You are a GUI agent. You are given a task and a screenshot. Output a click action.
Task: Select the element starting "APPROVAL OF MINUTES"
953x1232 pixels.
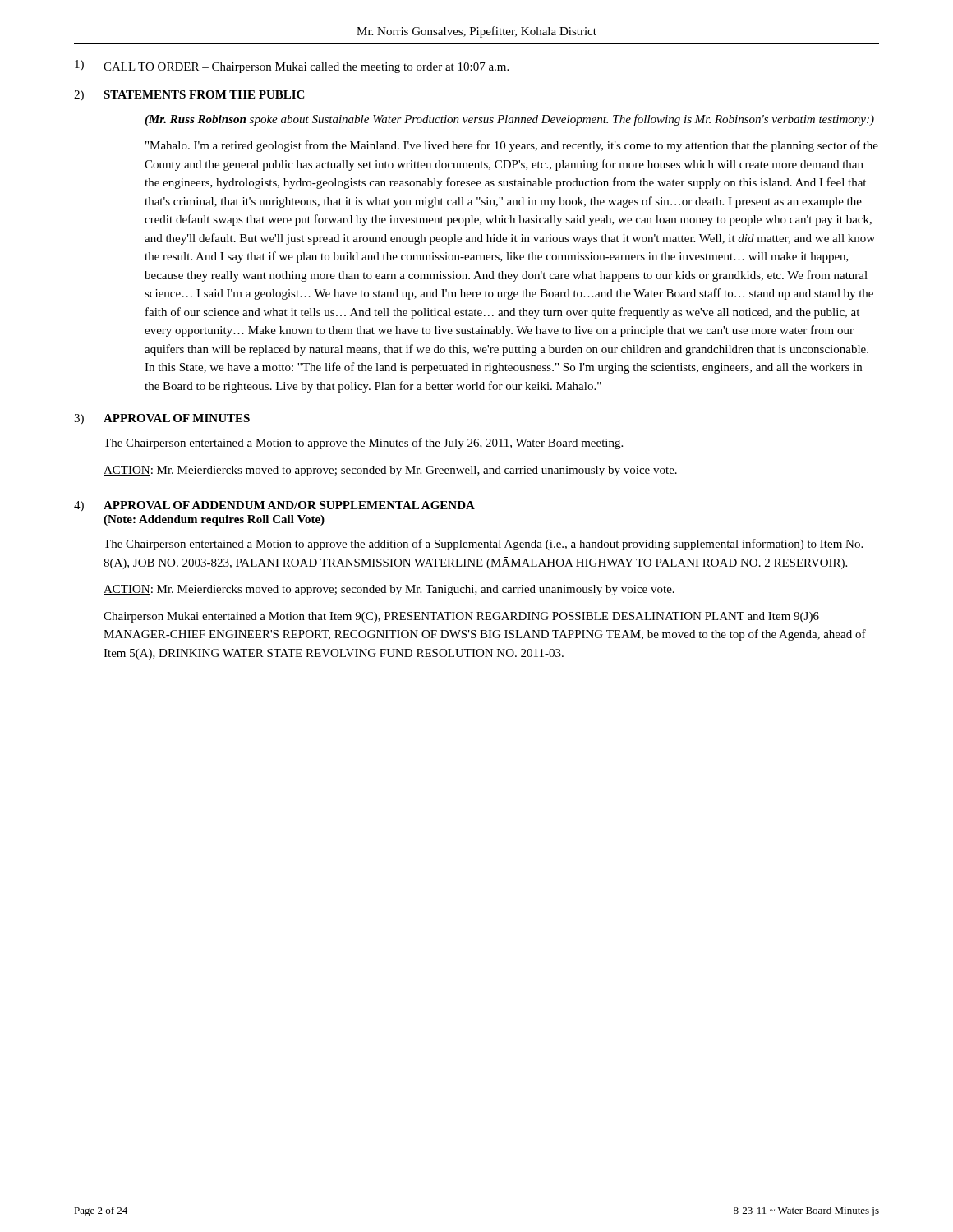(177, 418)
